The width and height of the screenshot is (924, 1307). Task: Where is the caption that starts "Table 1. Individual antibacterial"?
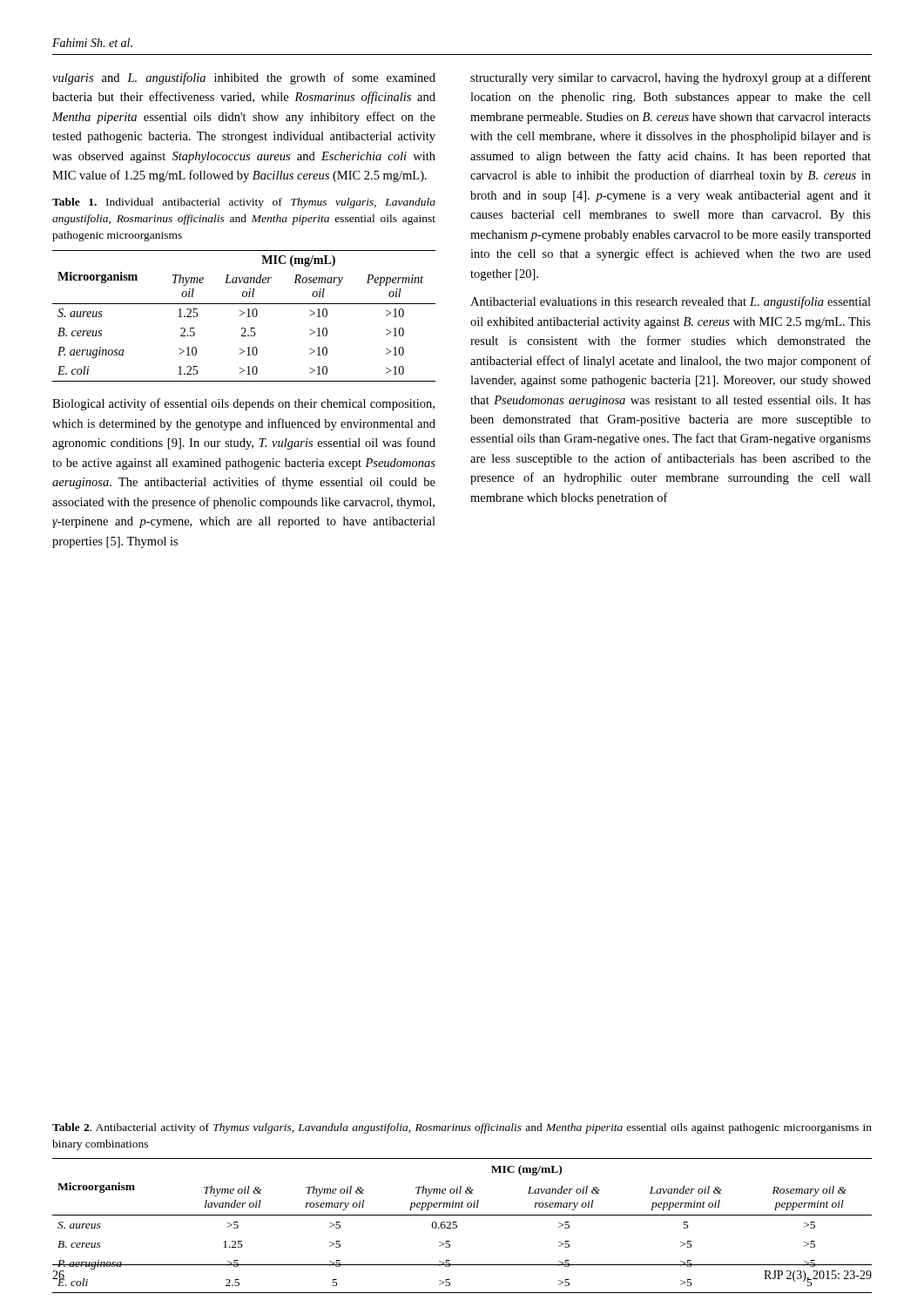(244, 218)
